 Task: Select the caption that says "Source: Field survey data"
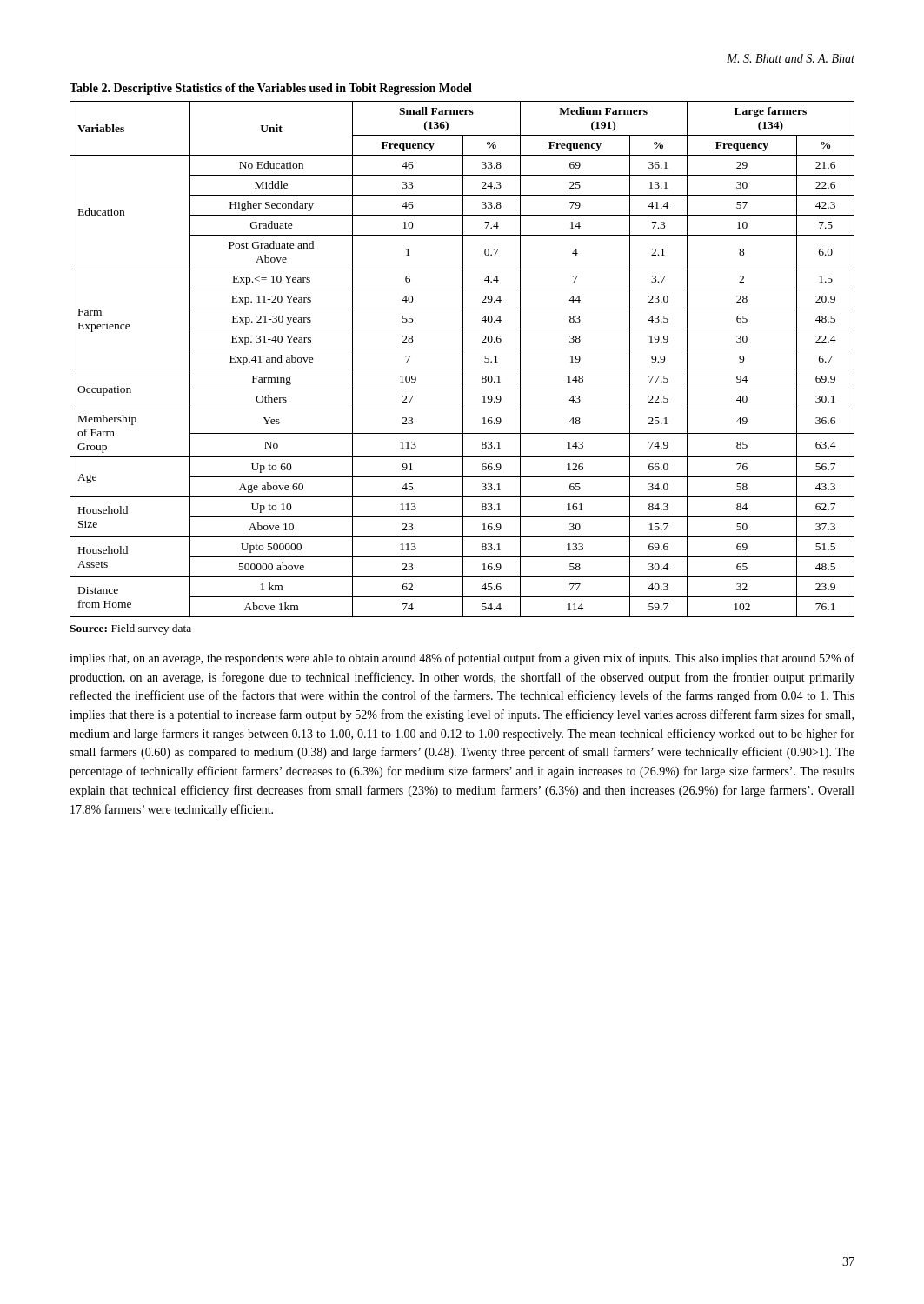coord(131,628)
